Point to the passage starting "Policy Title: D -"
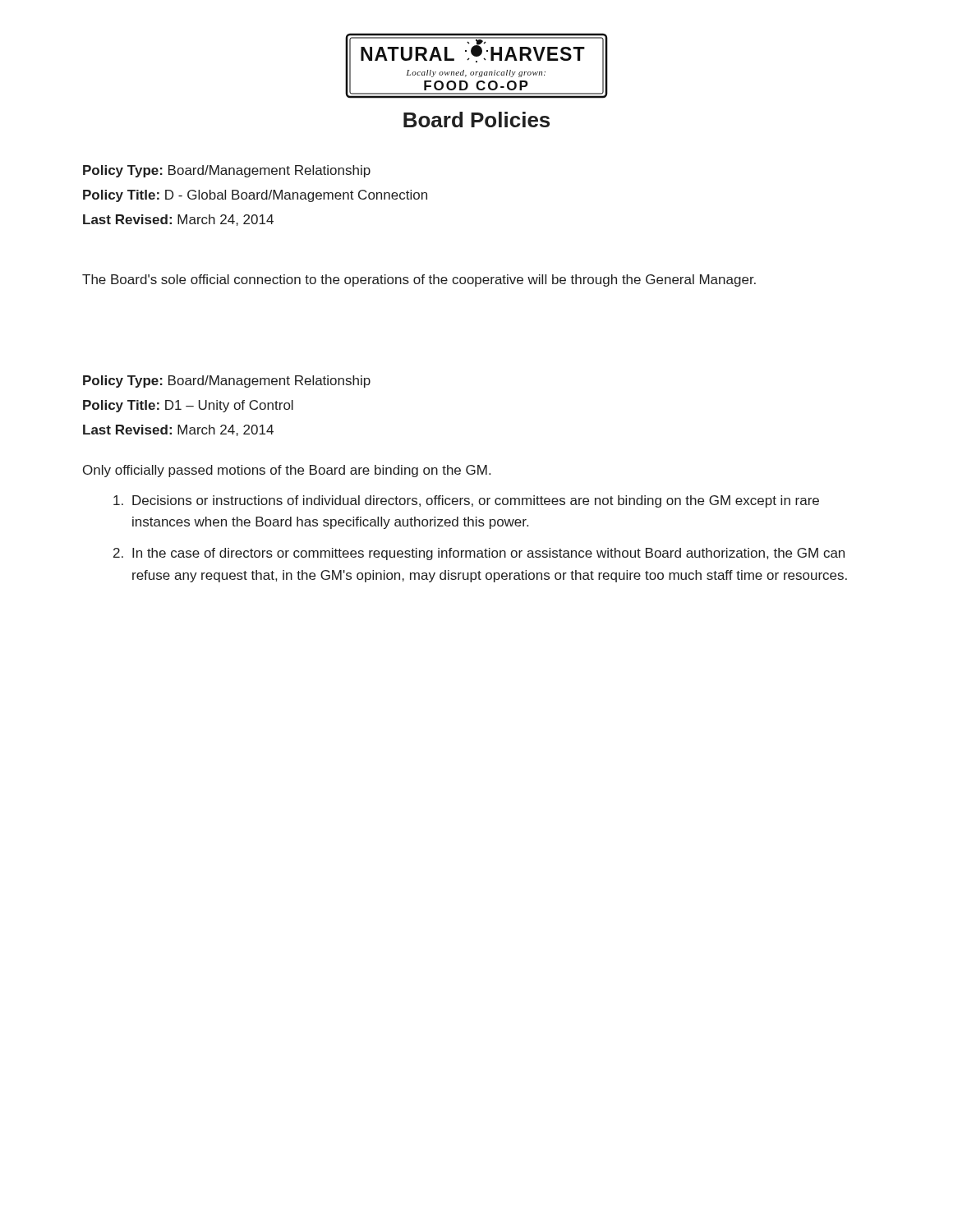This screenshot has height=1232, width=953. 255,195
